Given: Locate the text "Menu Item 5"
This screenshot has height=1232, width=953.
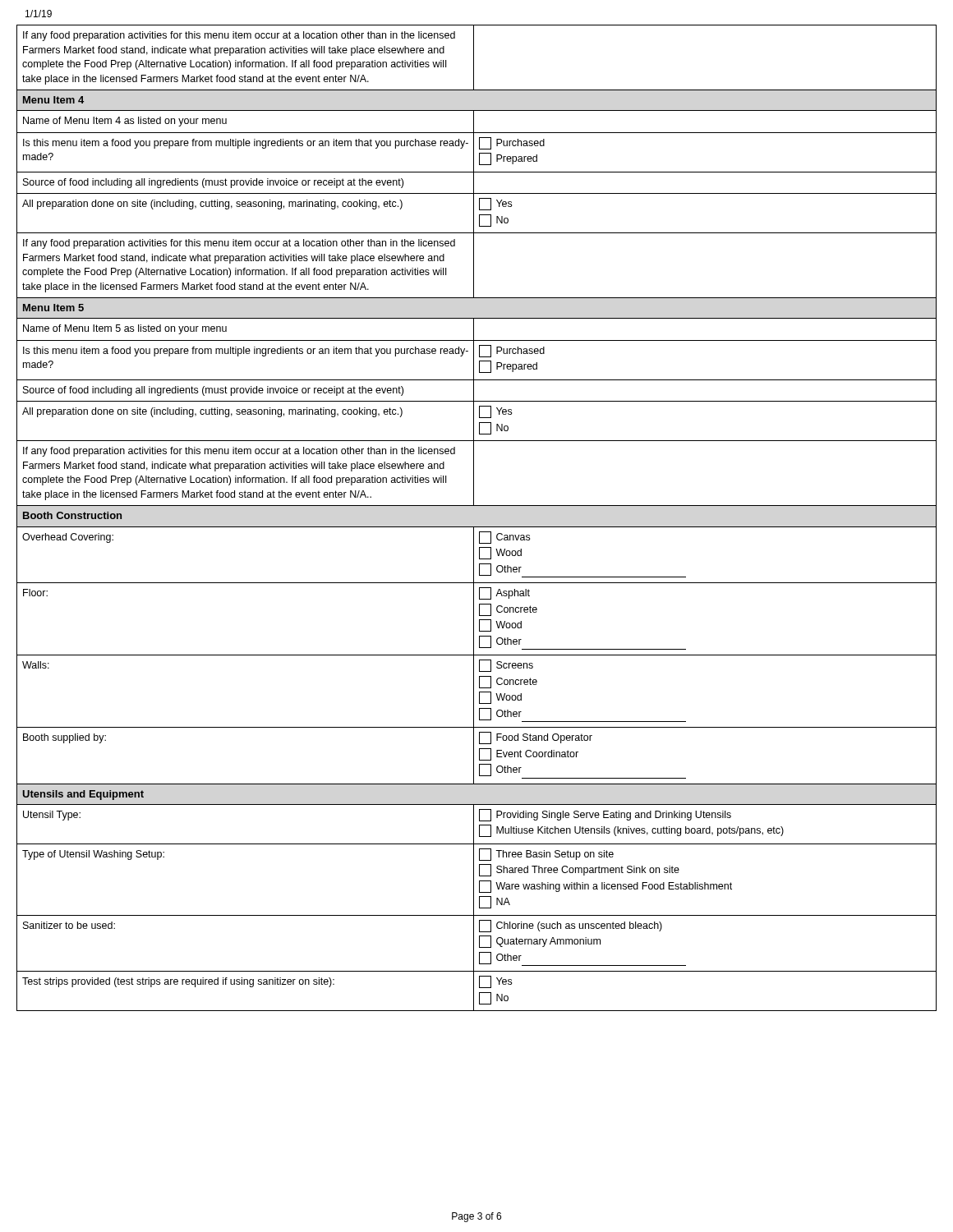Looking at the screenshot, I should (476, 308).
